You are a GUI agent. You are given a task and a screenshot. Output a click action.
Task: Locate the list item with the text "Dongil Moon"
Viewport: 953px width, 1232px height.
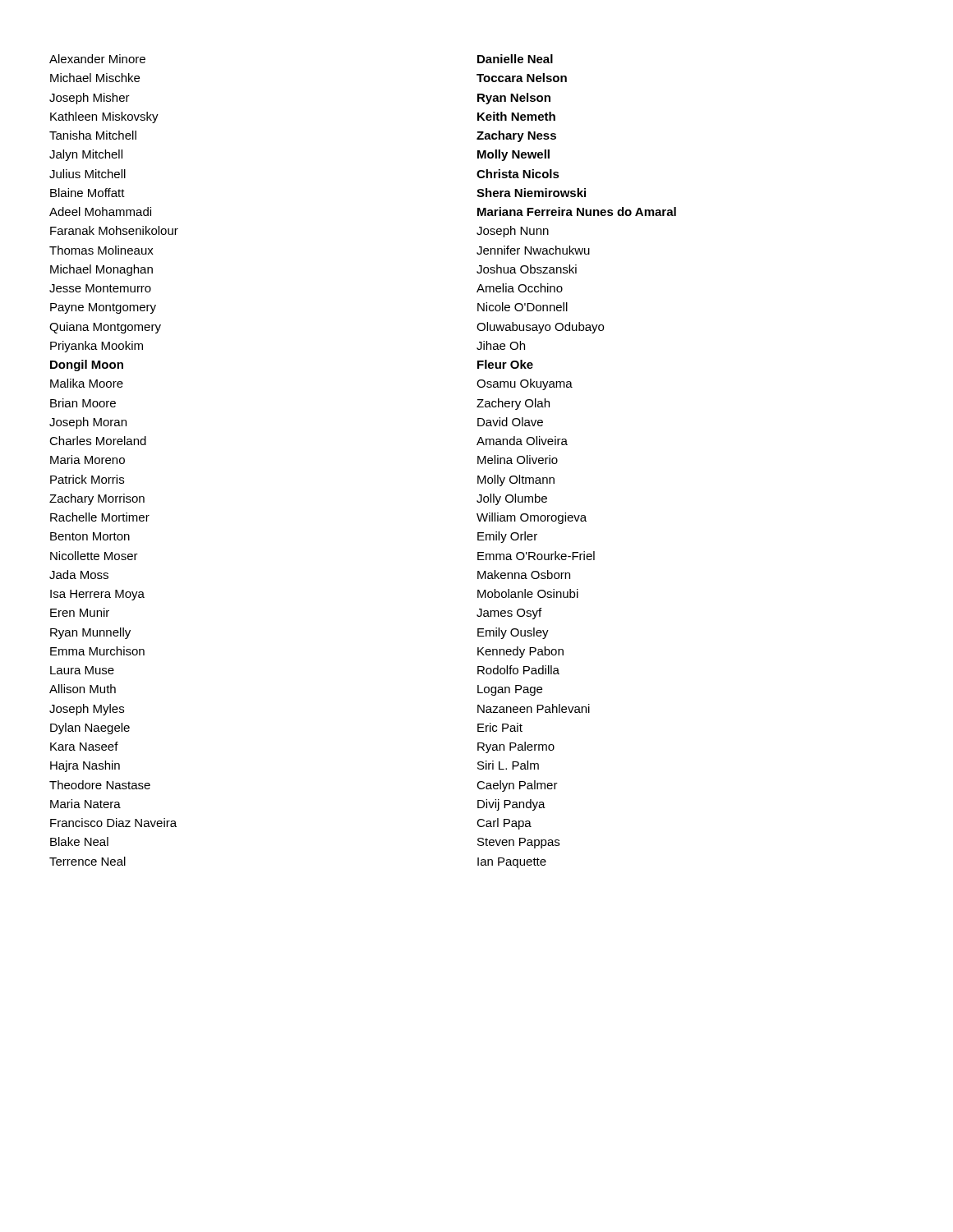[x=87, y=364]
